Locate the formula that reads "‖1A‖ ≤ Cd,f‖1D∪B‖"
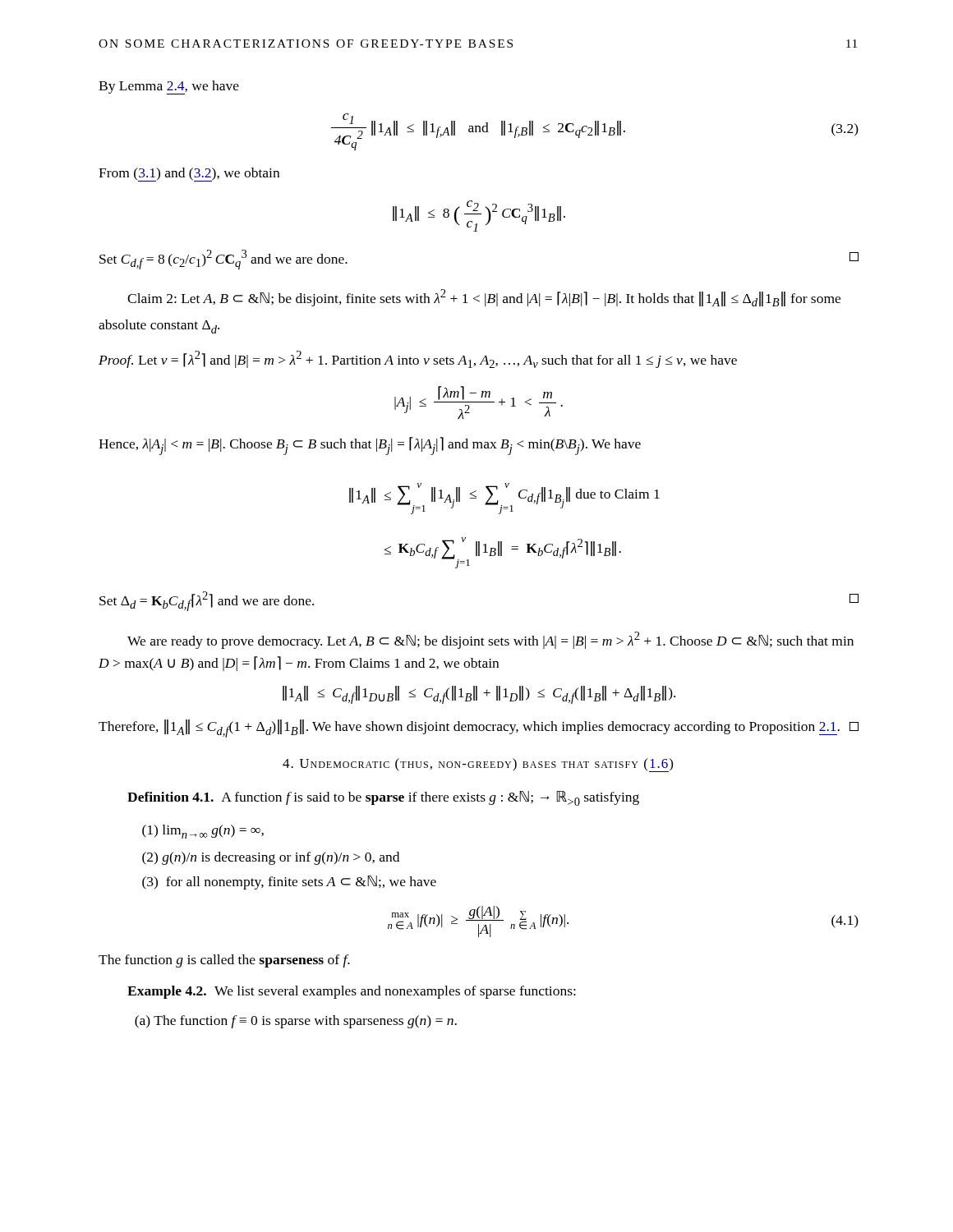953x1232 pixels. pyautogui.click(x=479, y=695)
